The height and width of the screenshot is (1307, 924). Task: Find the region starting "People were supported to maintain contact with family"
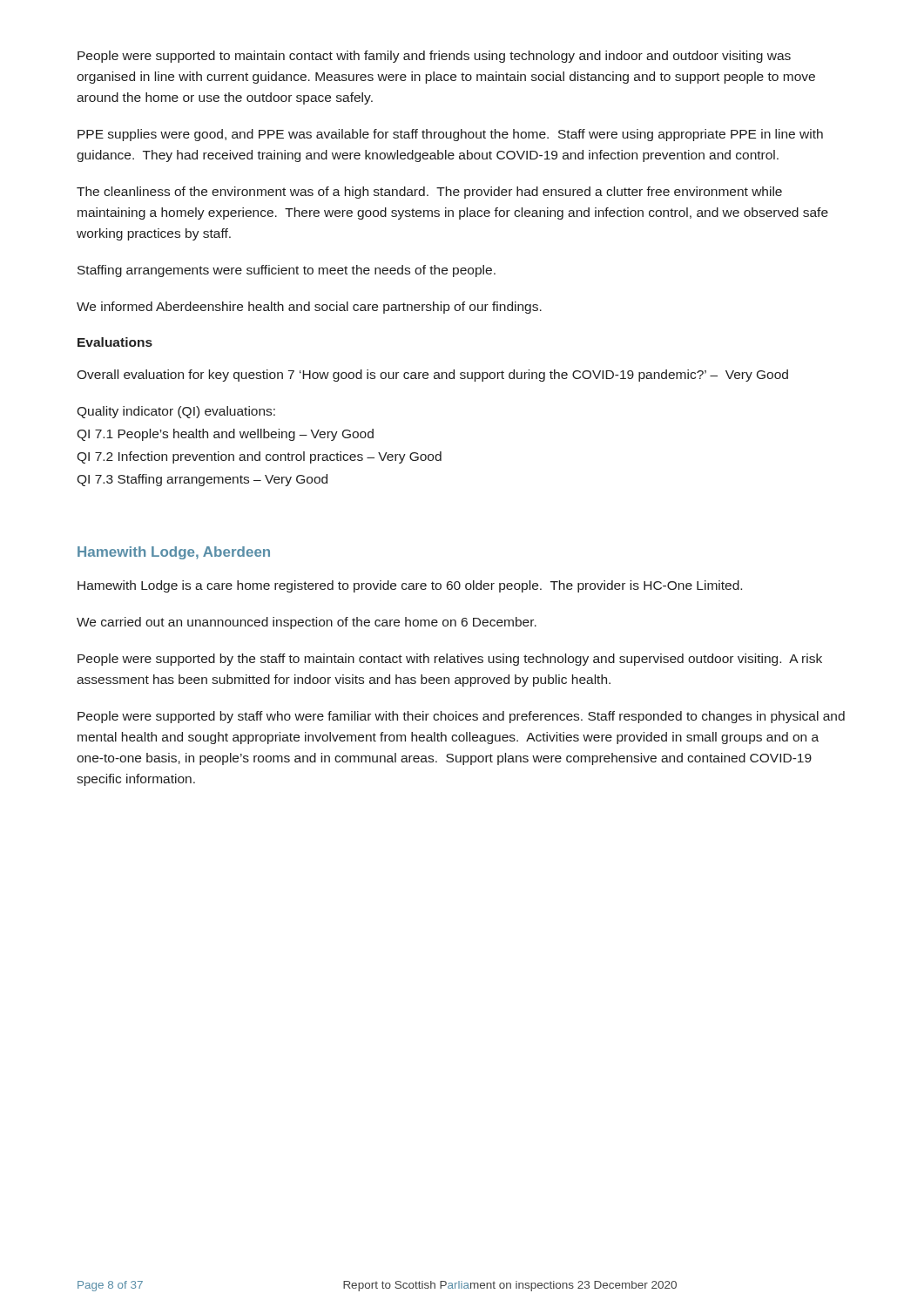pyautogui.click(x=446, y=76)
